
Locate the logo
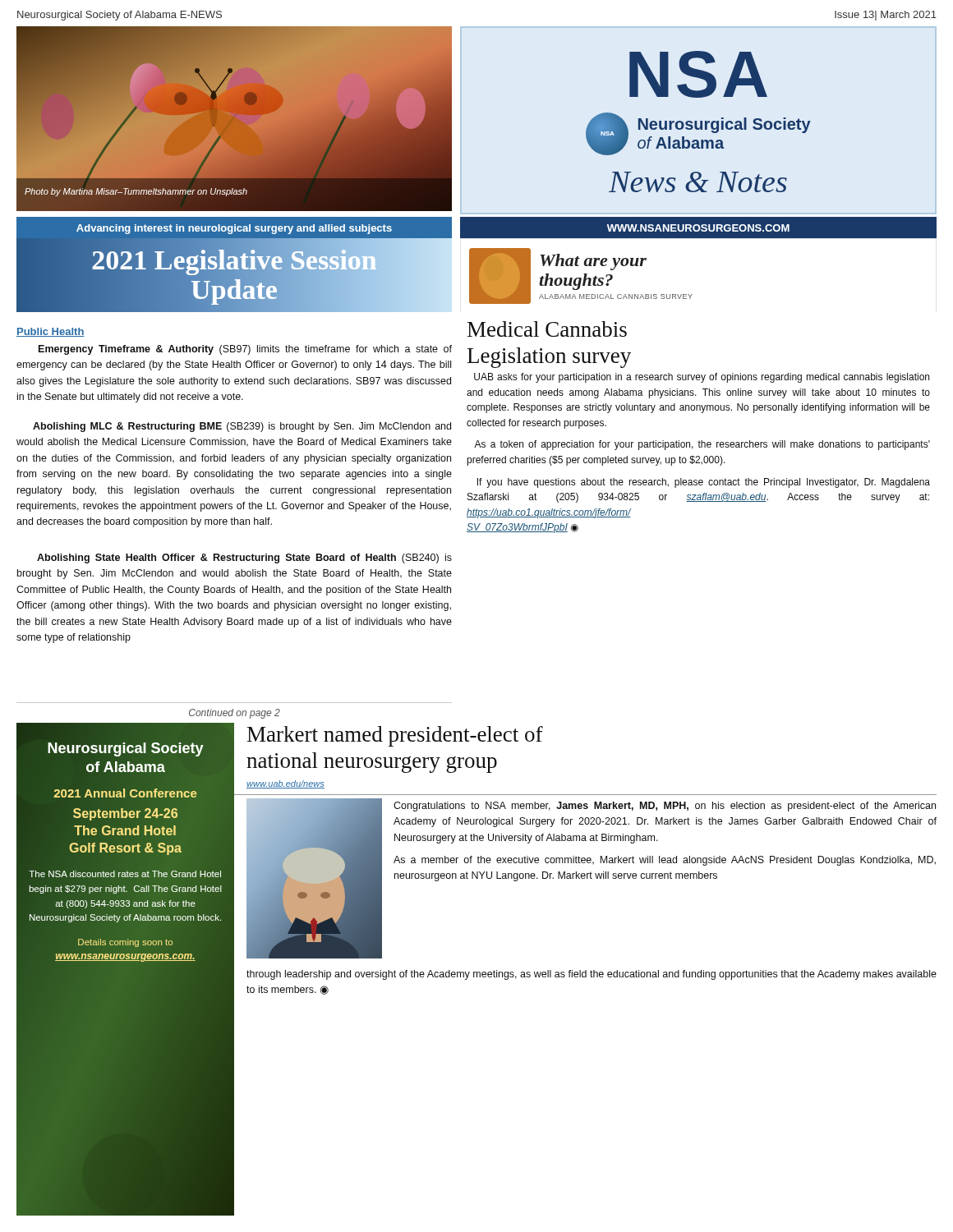point(698,120)
